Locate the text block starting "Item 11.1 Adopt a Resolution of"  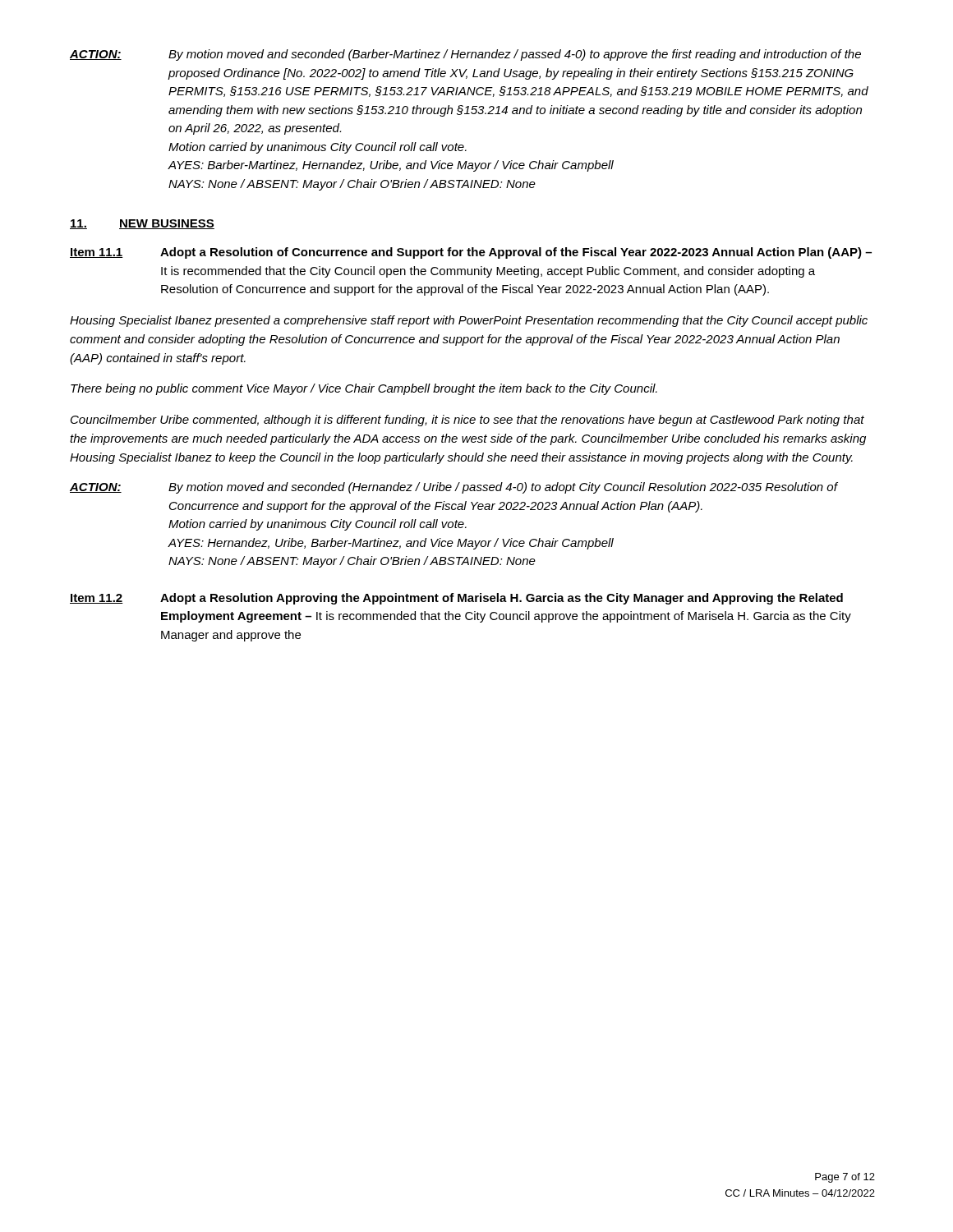click(x=472, y=271)
